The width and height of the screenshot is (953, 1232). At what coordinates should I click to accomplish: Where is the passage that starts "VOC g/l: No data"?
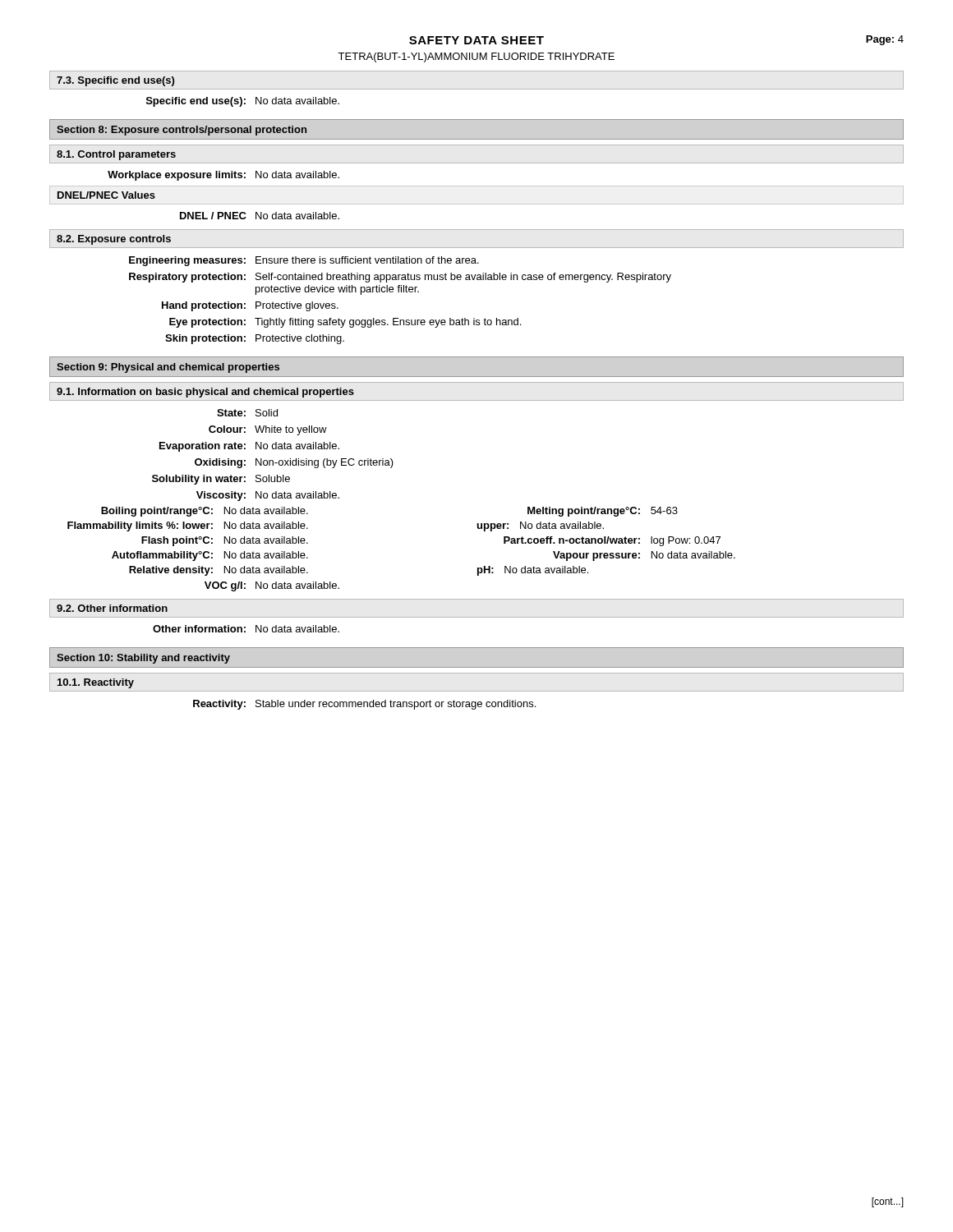pos(476,585)
